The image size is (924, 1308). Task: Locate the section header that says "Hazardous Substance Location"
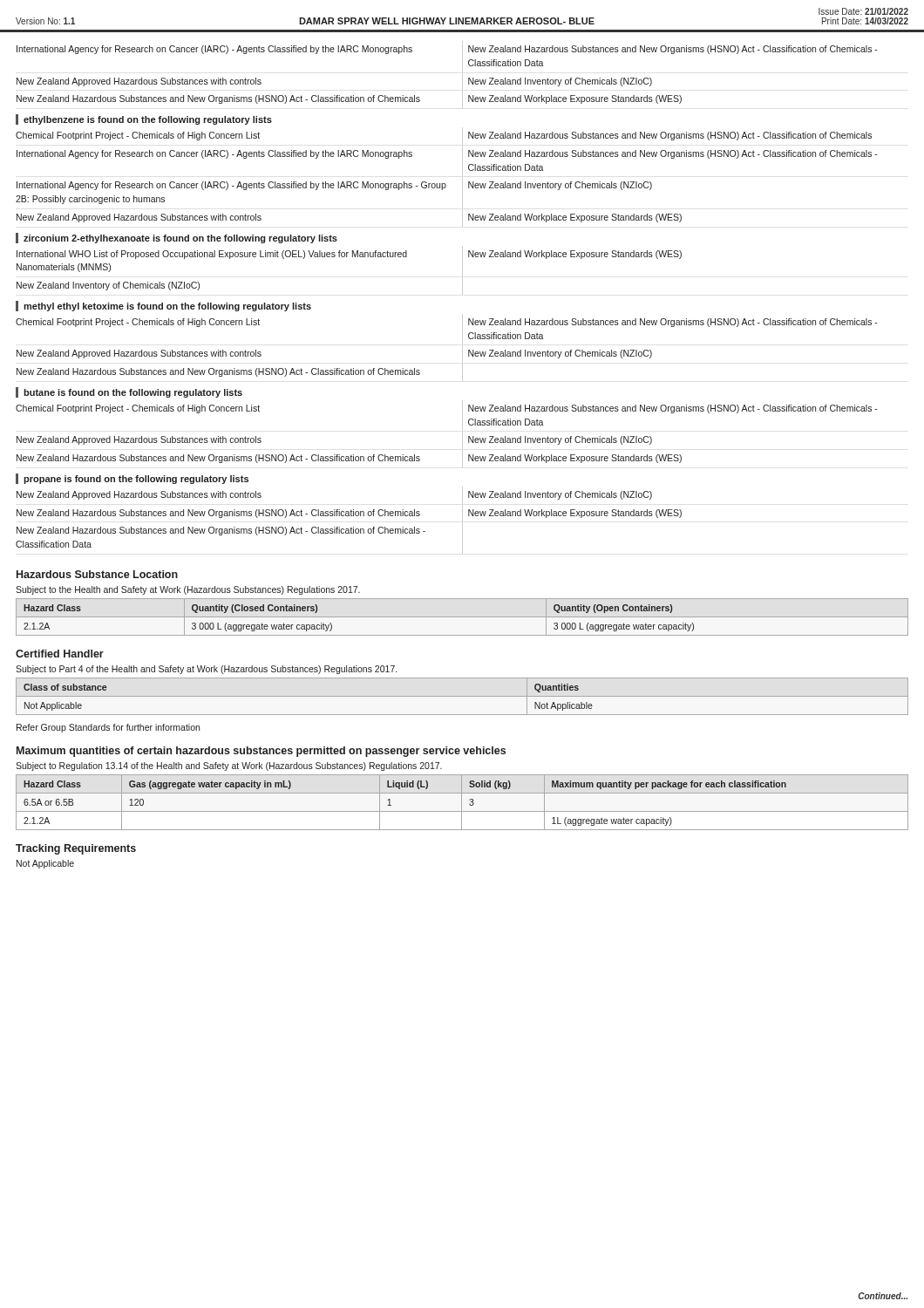click(x=97, y=574)
